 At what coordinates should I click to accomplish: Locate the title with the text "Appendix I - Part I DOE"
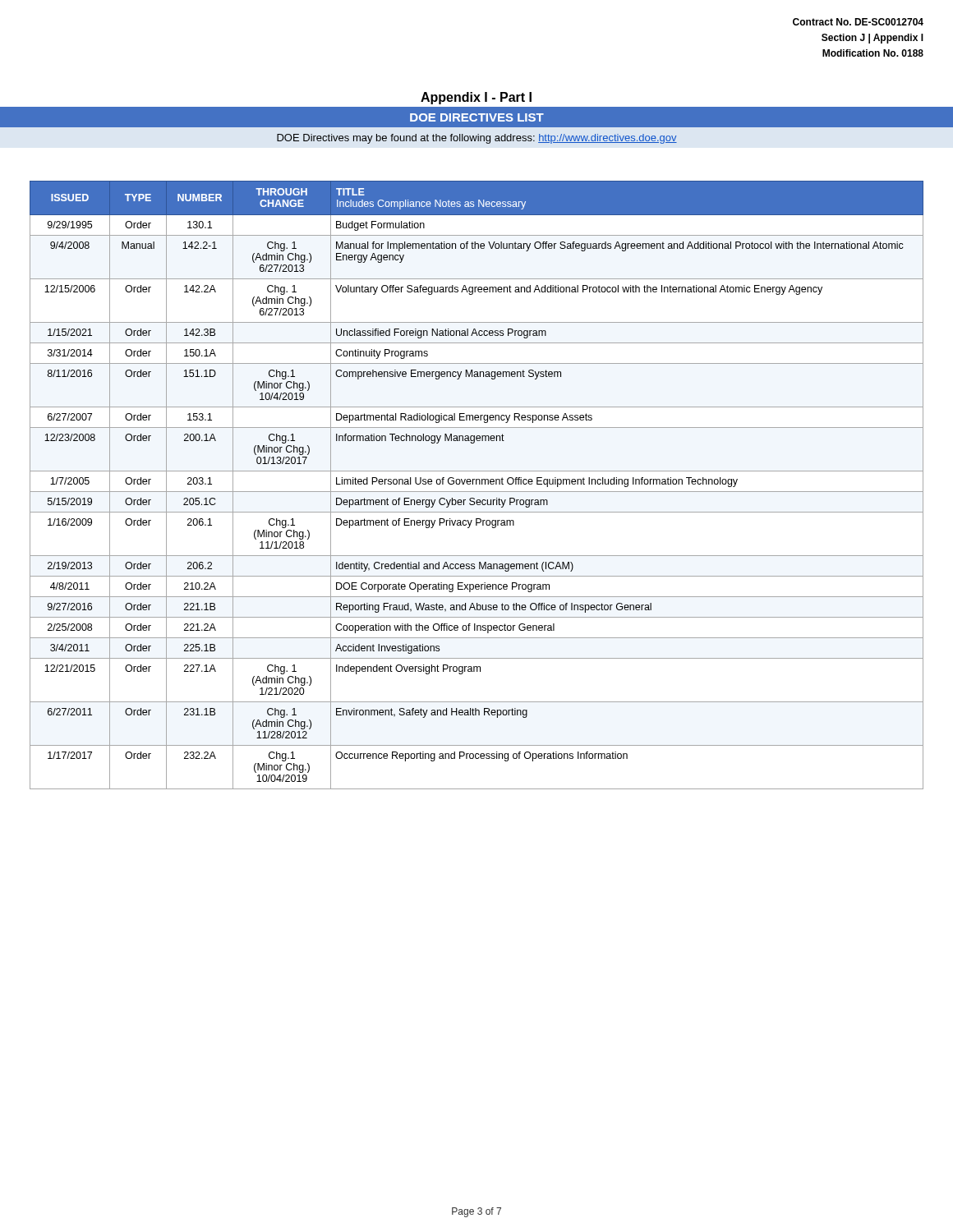pyautogui.click(x=476, y=119)
